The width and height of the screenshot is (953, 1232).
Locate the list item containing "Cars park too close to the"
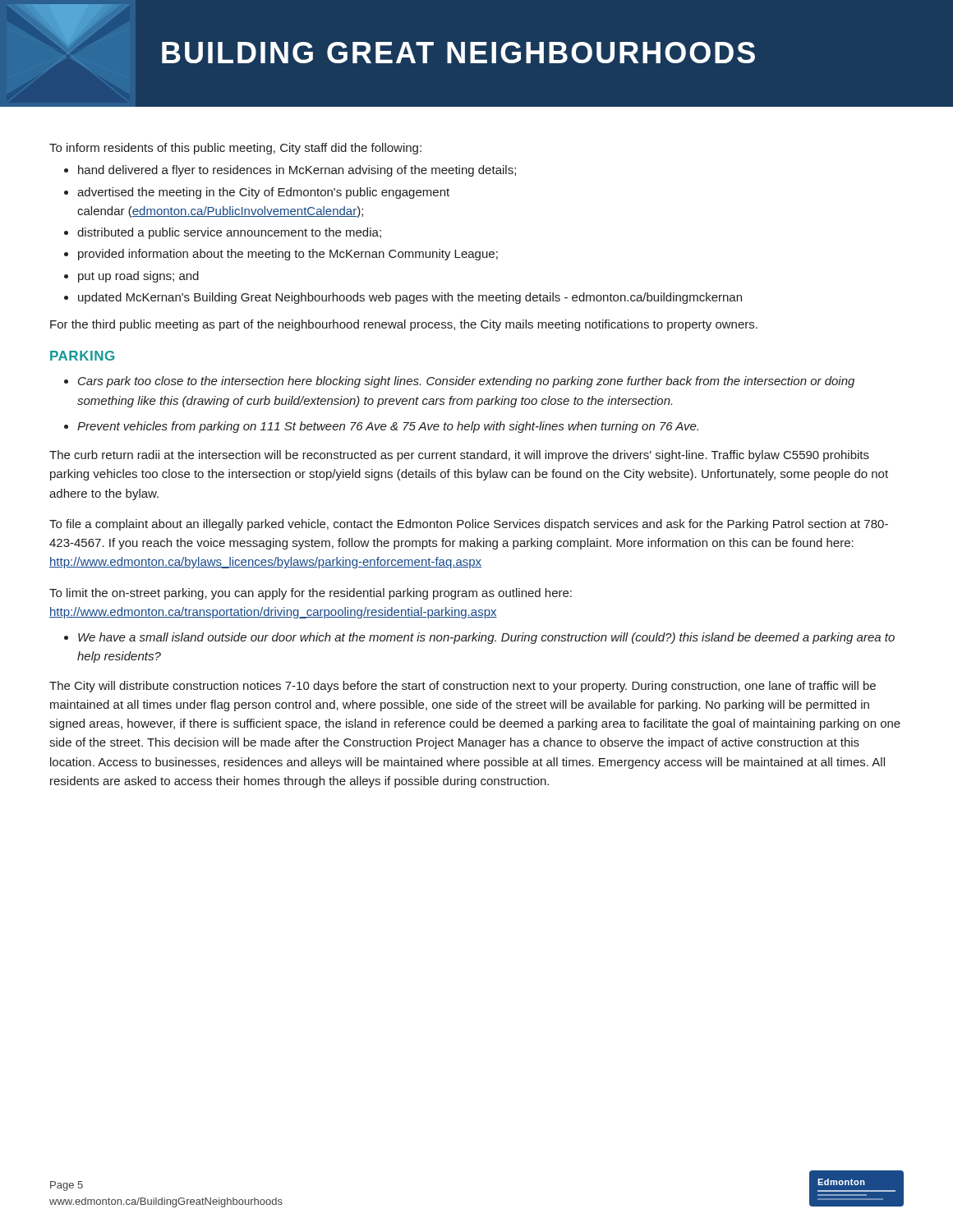pos(466,390)
